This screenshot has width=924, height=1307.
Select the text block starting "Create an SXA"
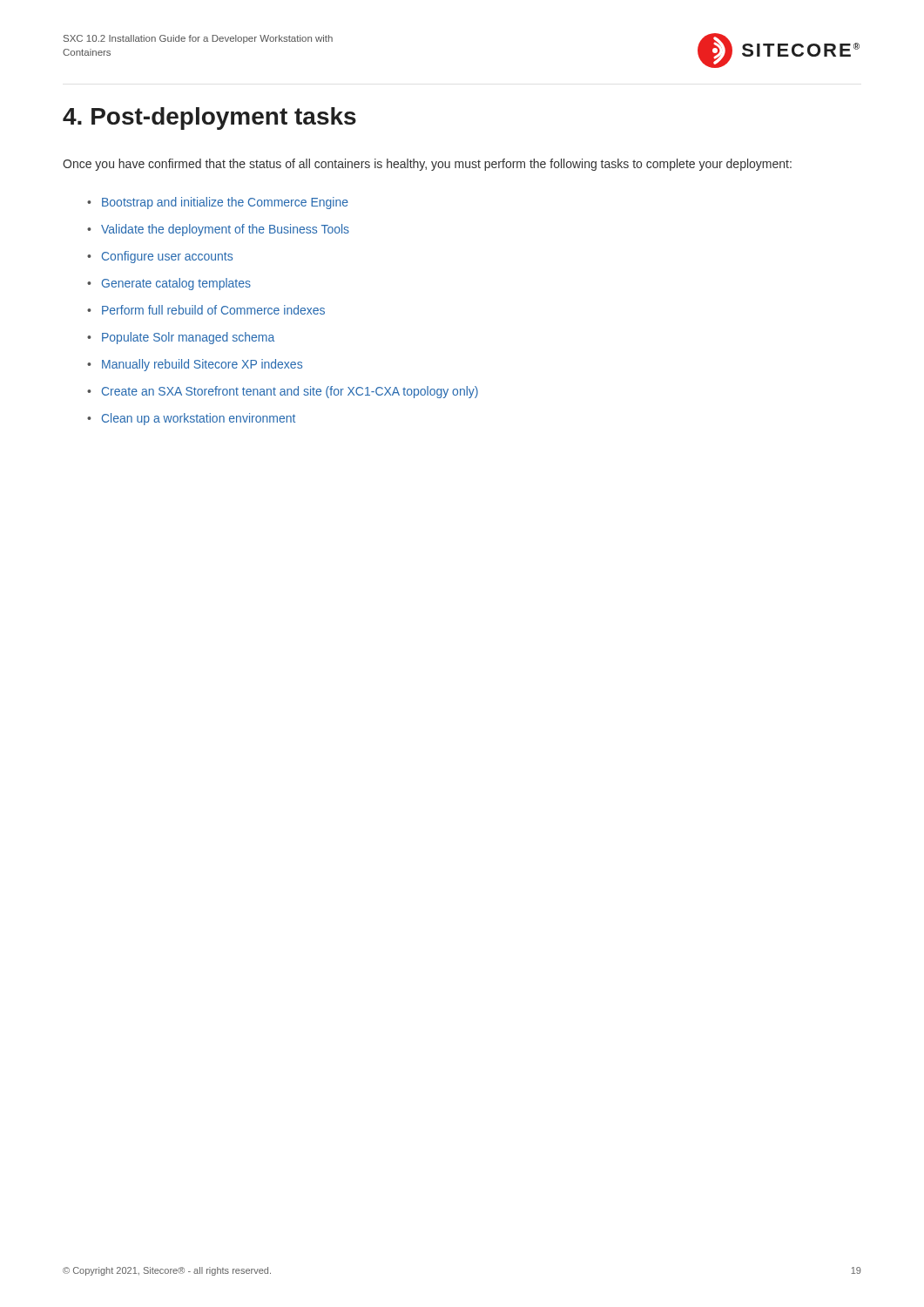[290, 391]
